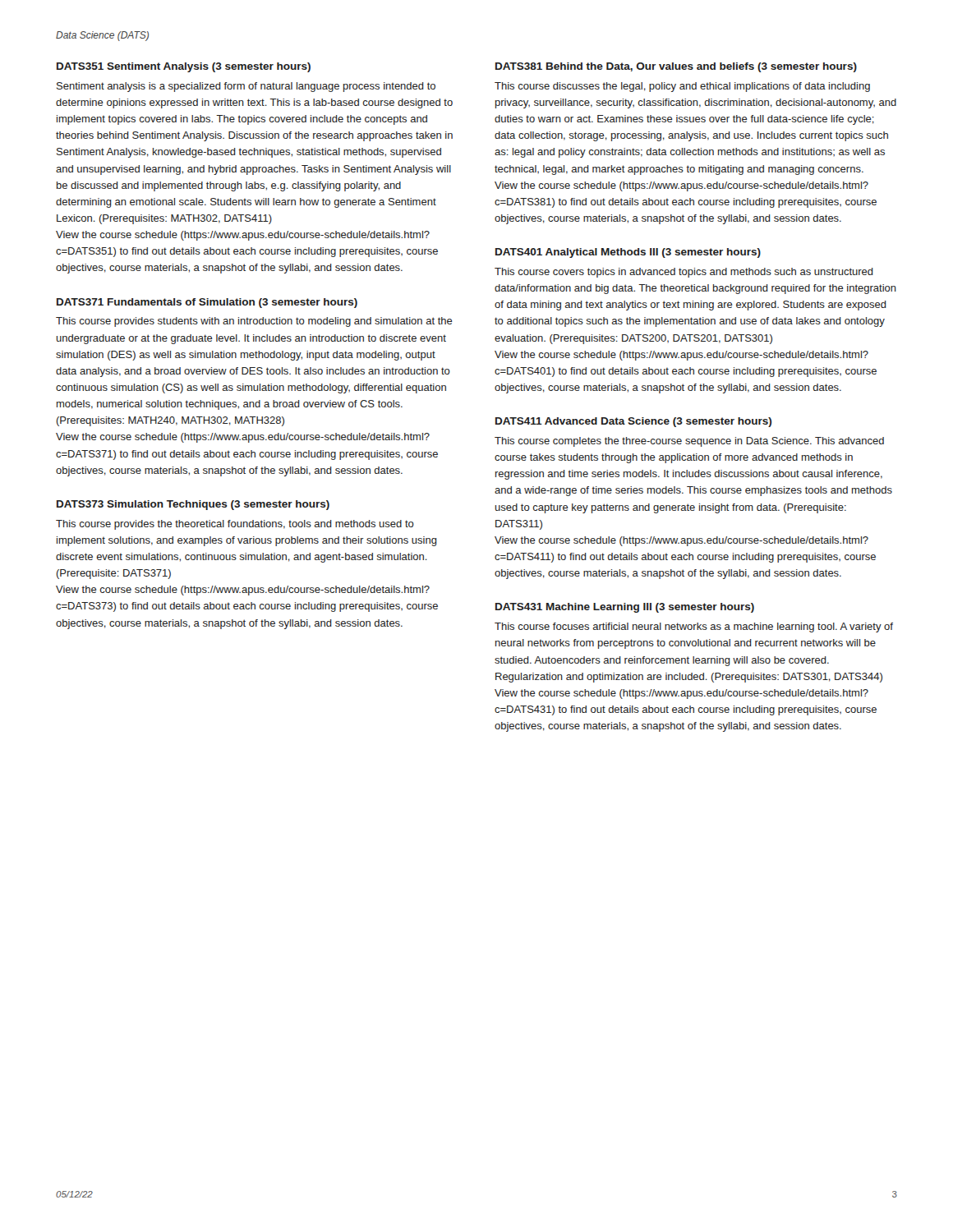Locate the text starting "This course focuses artificial"
The image size is (953, 1232).
694,676
